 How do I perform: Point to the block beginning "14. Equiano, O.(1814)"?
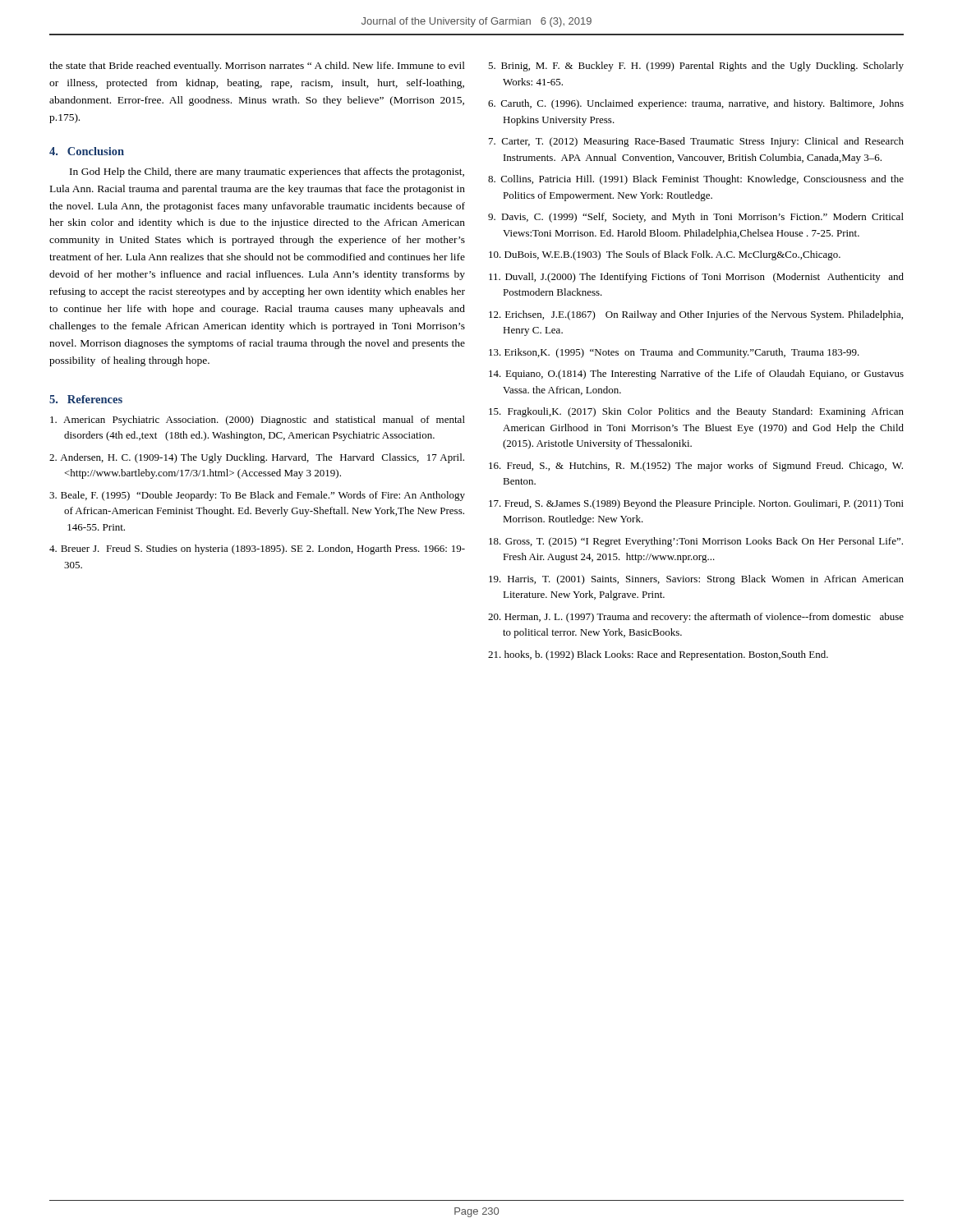696,381
